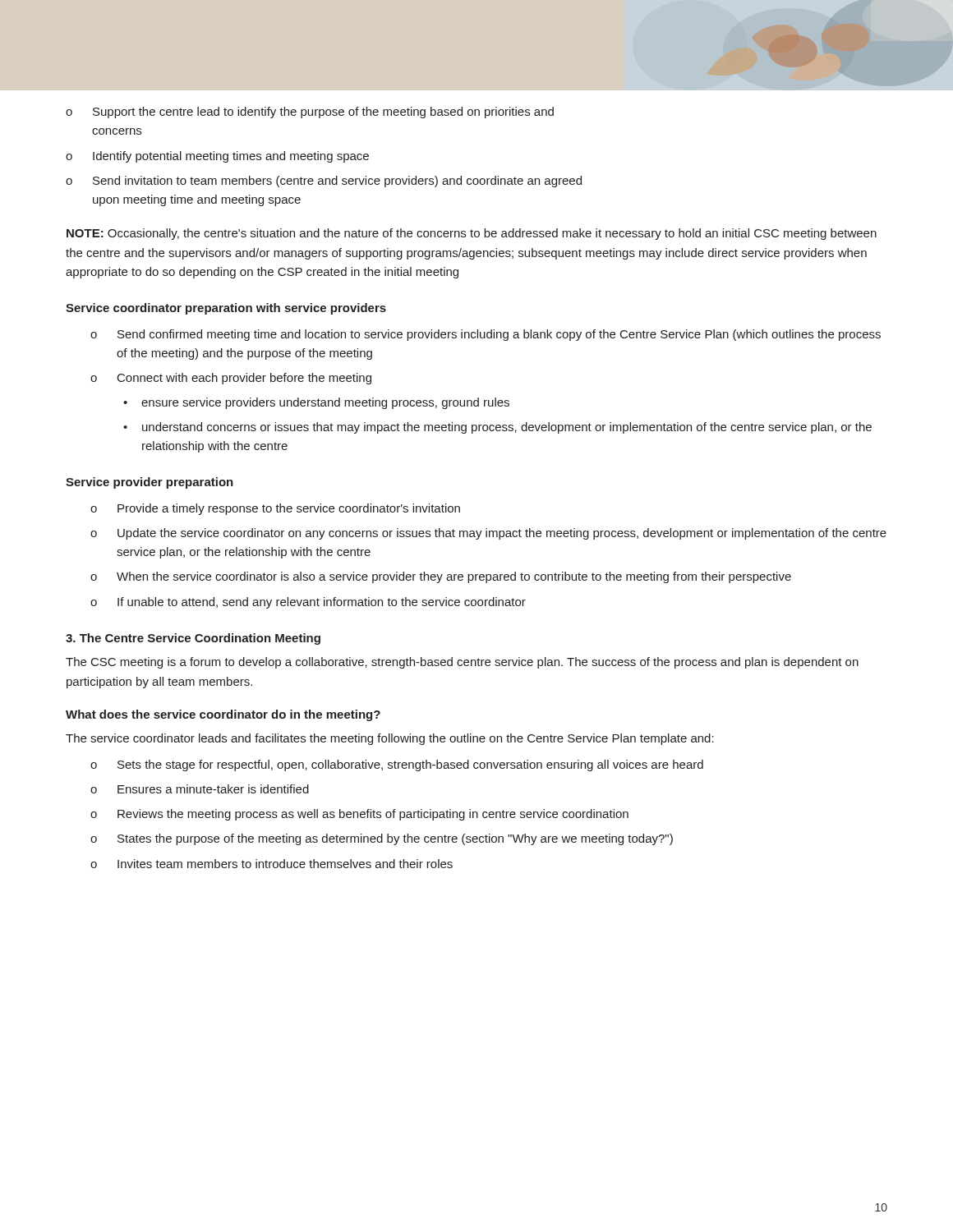Point to the text block starting "The CSC meeting"
Screen dimensions: 1232x953
(x=462, y=671)
